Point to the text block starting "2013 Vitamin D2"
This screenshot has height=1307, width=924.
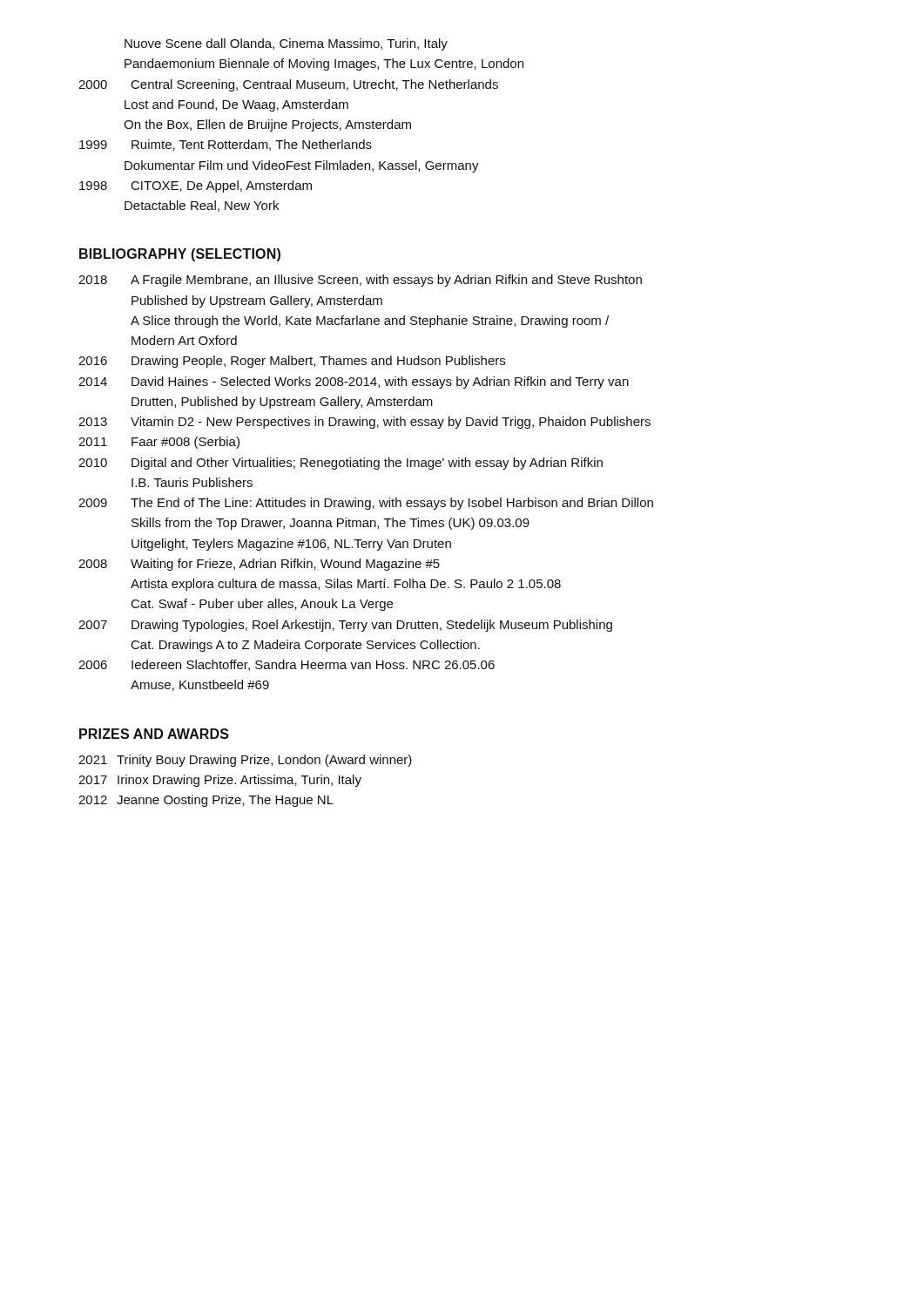[457, 421]
